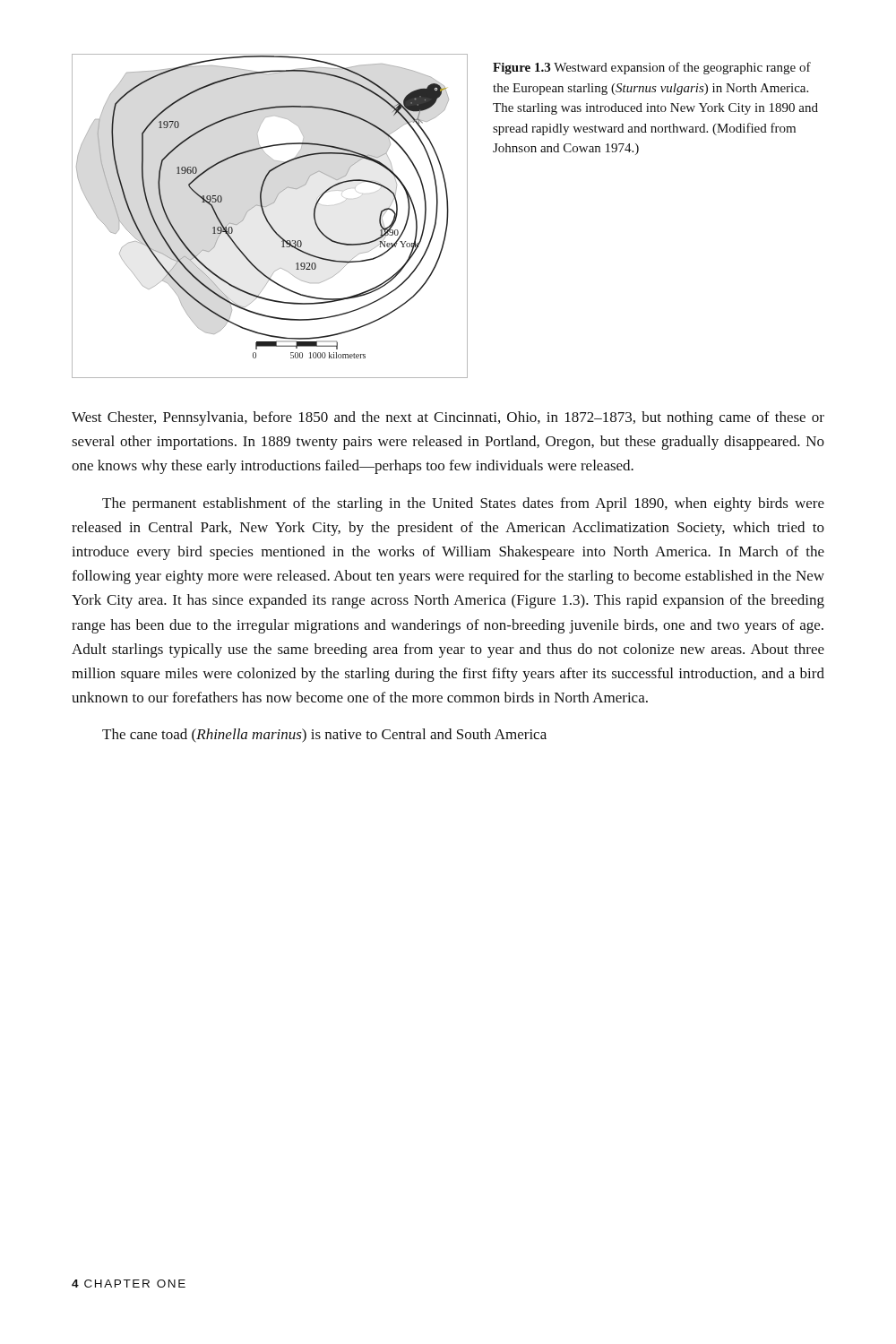Find the caption on this page that starts "Figure 1.3 Westward expansion of the geographic"
896x1344 pixels.
coord(659,108)
